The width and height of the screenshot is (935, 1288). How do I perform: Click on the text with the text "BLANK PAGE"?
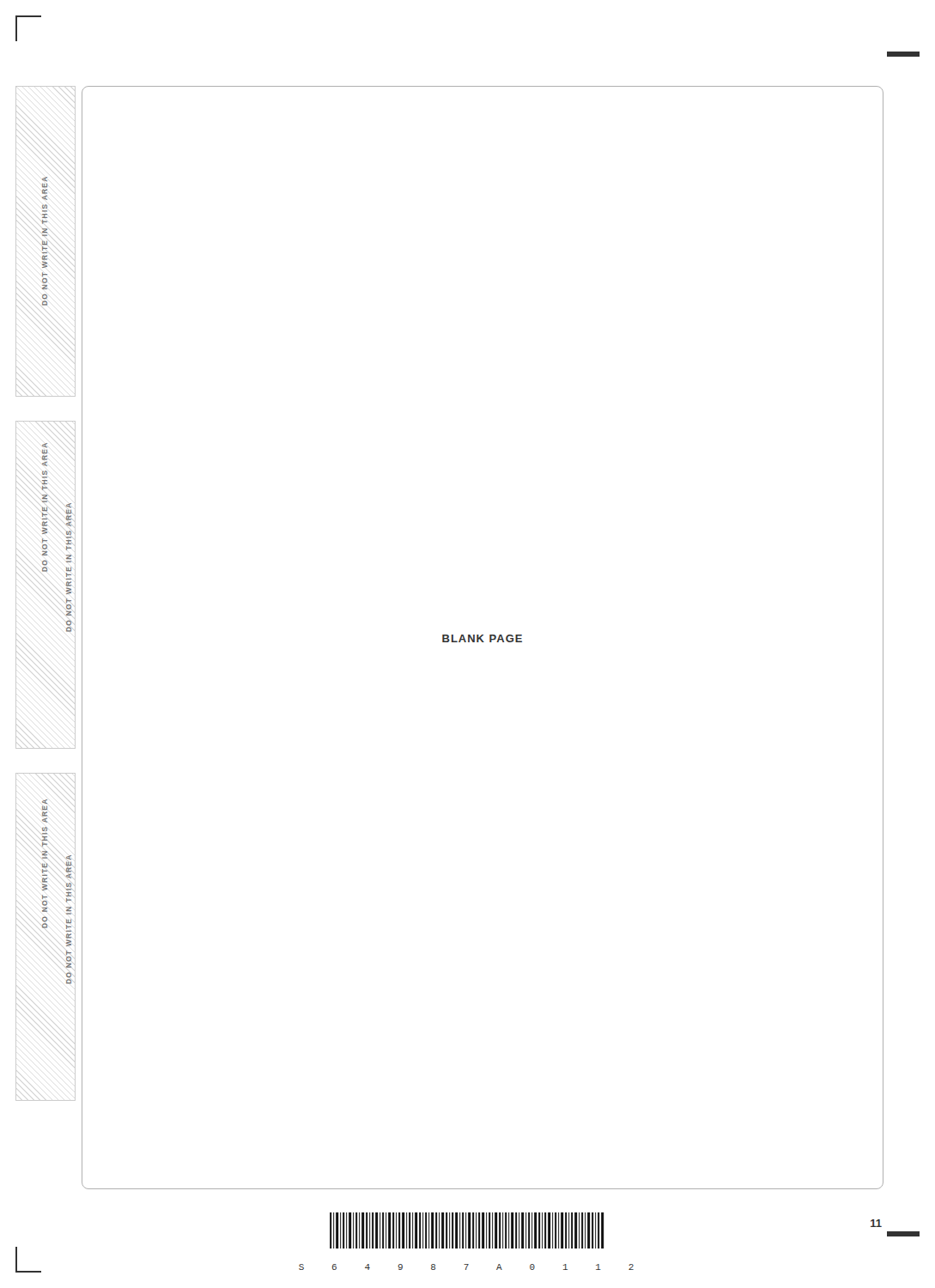point(483,638)
